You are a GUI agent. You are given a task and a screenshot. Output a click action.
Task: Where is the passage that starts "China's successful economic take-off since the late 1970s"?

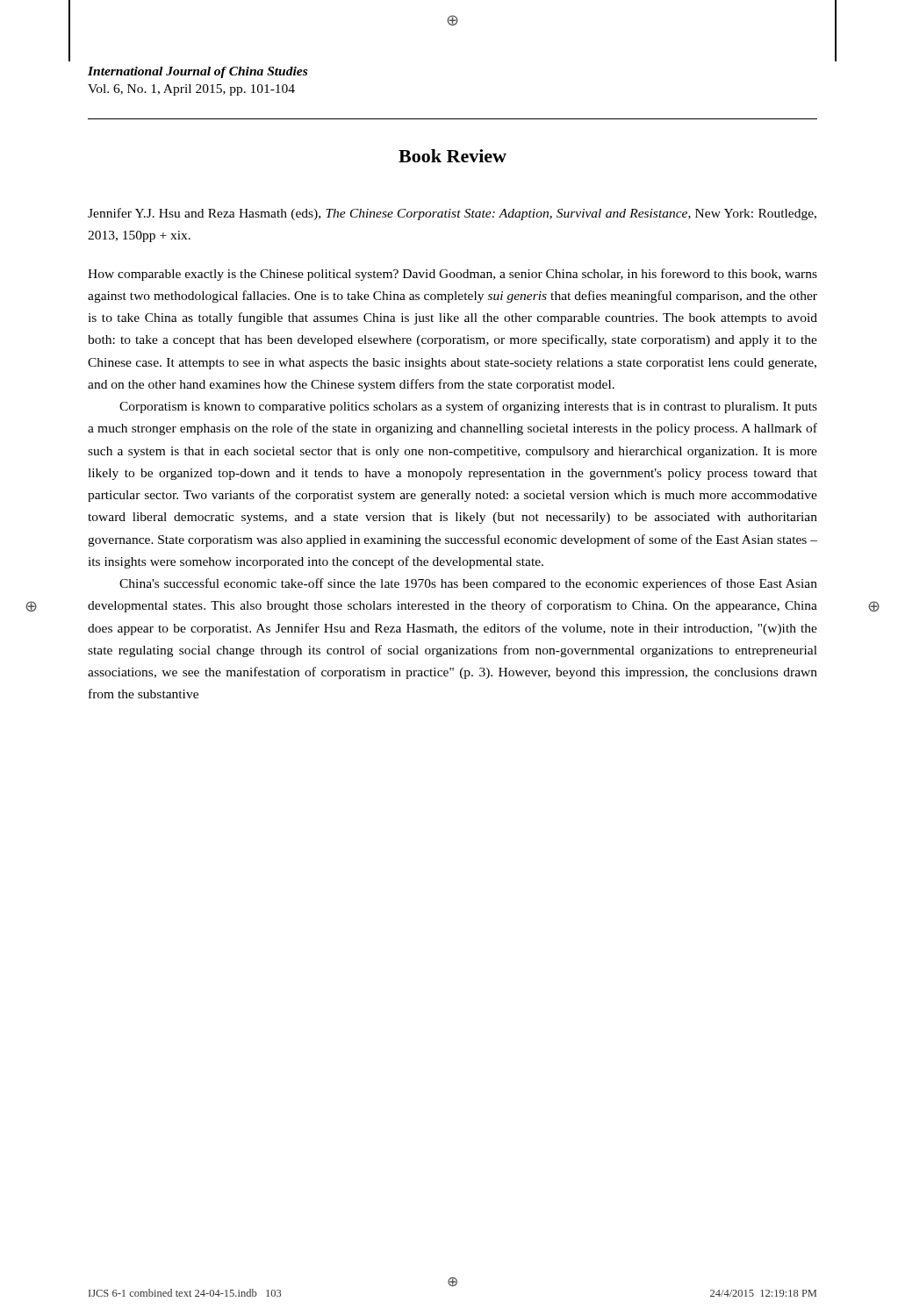click(452, 638)
